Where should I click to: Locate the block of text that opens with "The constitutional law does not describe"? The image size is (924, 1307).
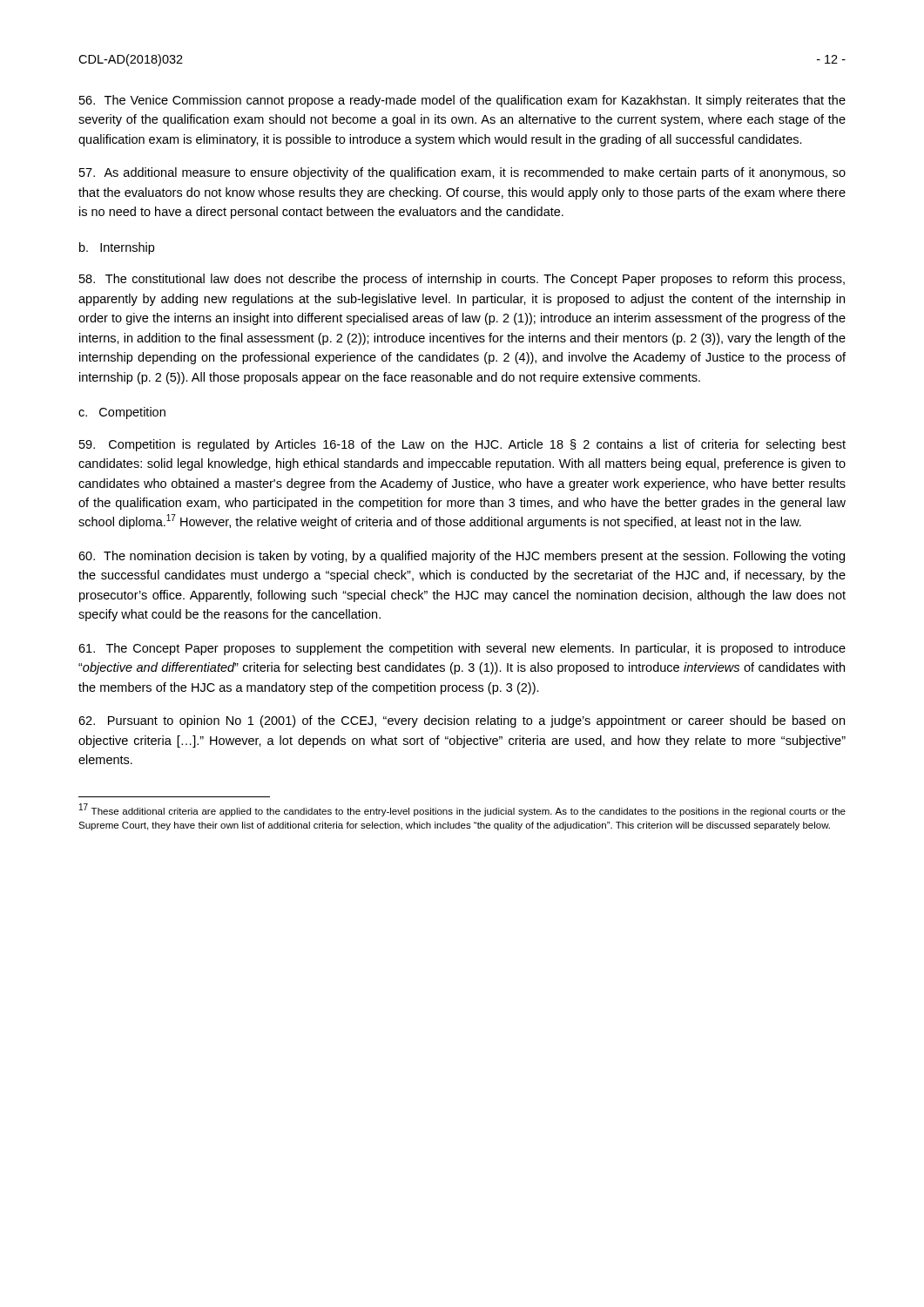462,328
